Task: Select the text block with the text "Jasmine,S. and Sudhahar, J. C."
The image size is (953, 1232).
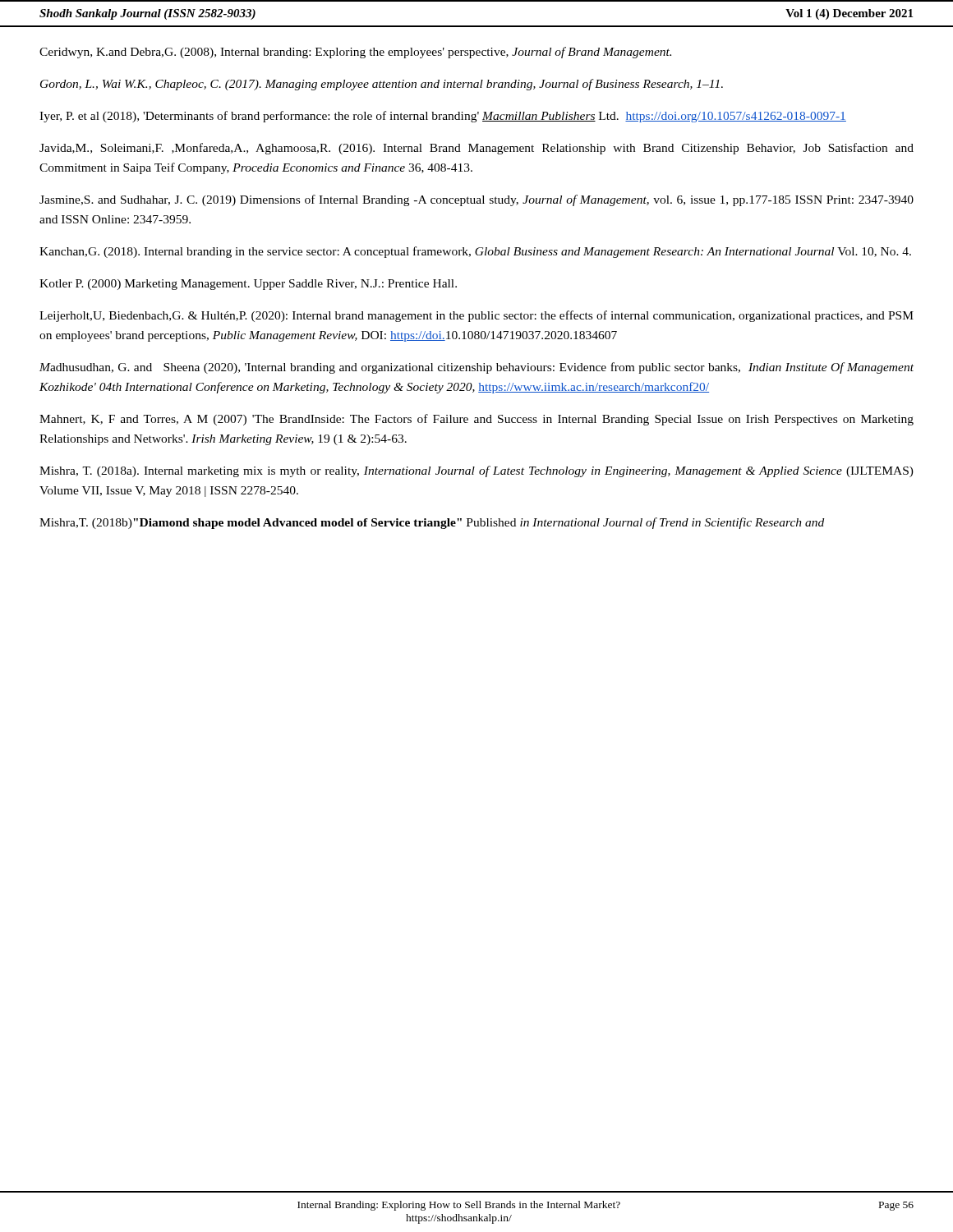Action: point(476,209)
